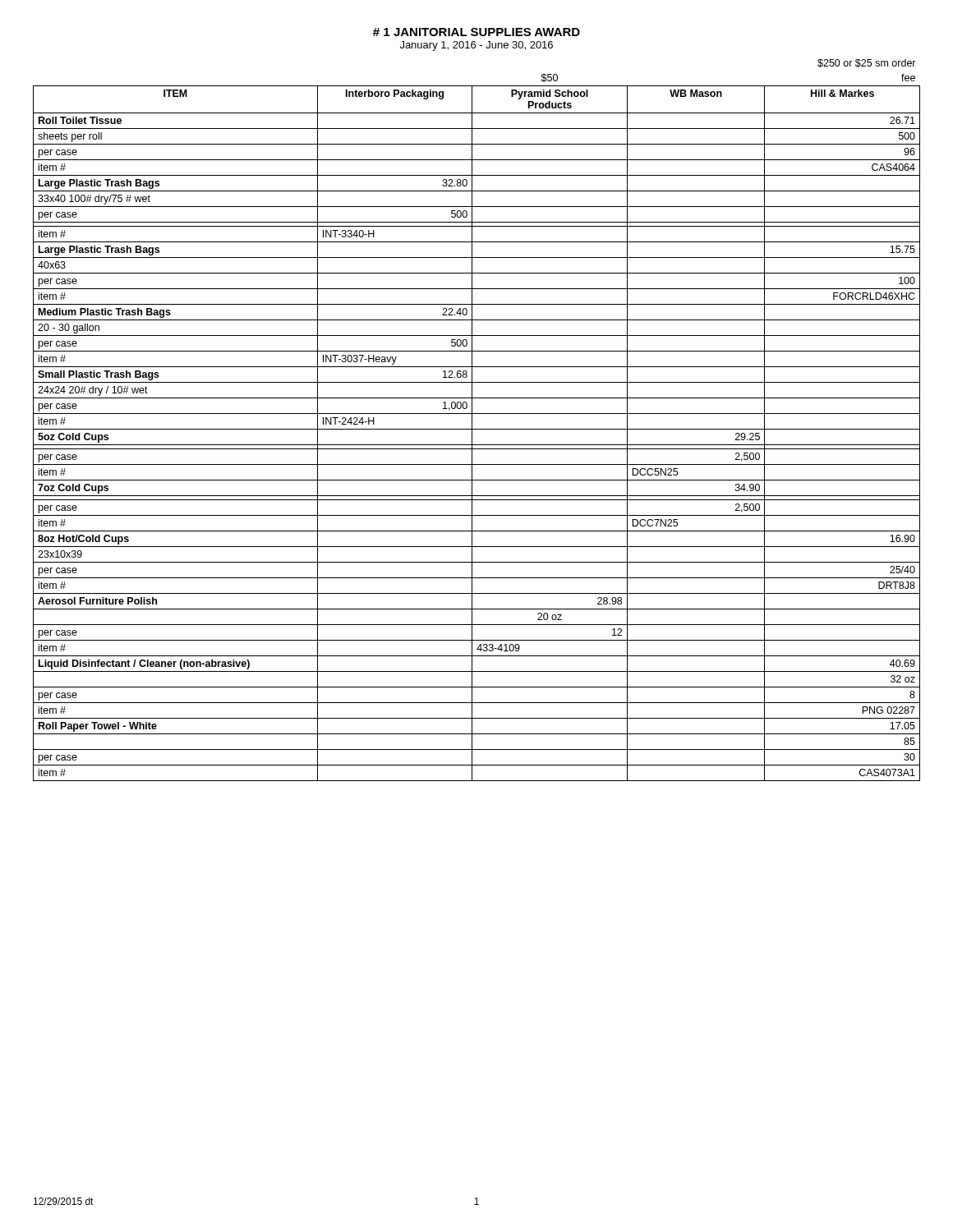Select the title
Image resolution: width=953 pixels, height=1232 pixels.
coord(476,38)
